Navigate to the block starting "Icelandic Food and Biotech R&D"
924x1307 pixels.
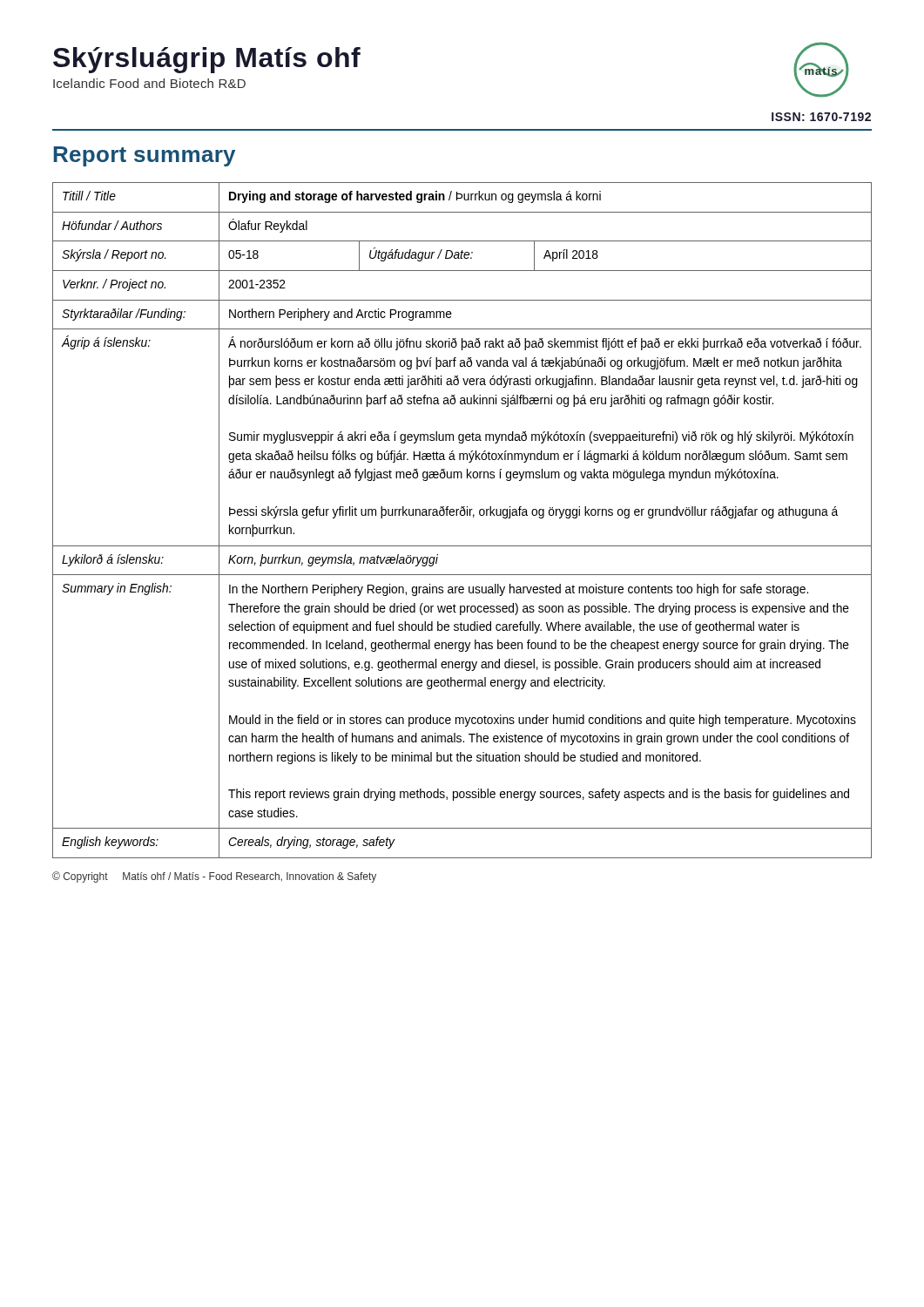(x=149, y=83)
